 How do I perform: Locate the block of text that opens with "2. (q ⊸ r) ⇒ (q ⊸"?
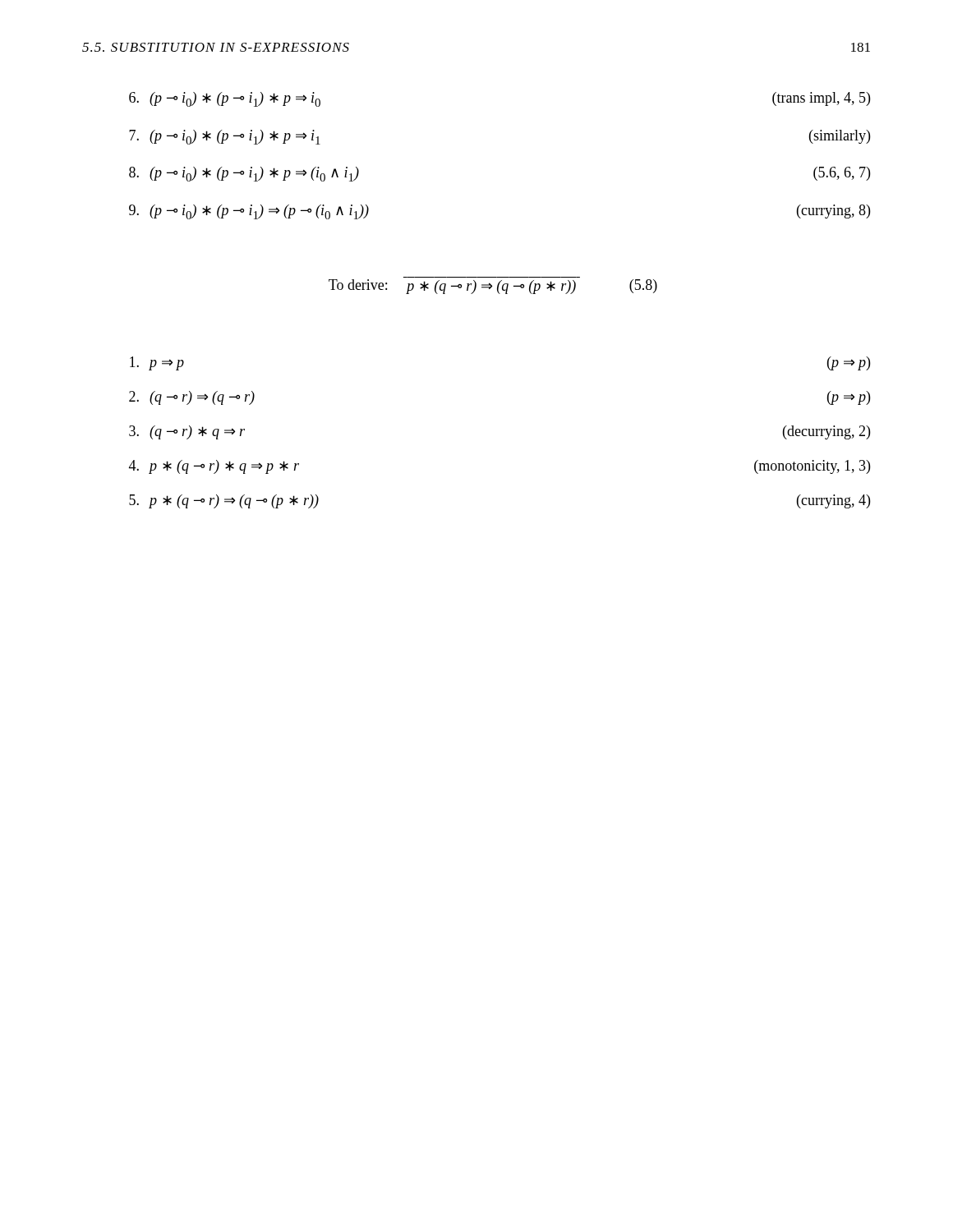pyautogui.click(x=187, y=396)
